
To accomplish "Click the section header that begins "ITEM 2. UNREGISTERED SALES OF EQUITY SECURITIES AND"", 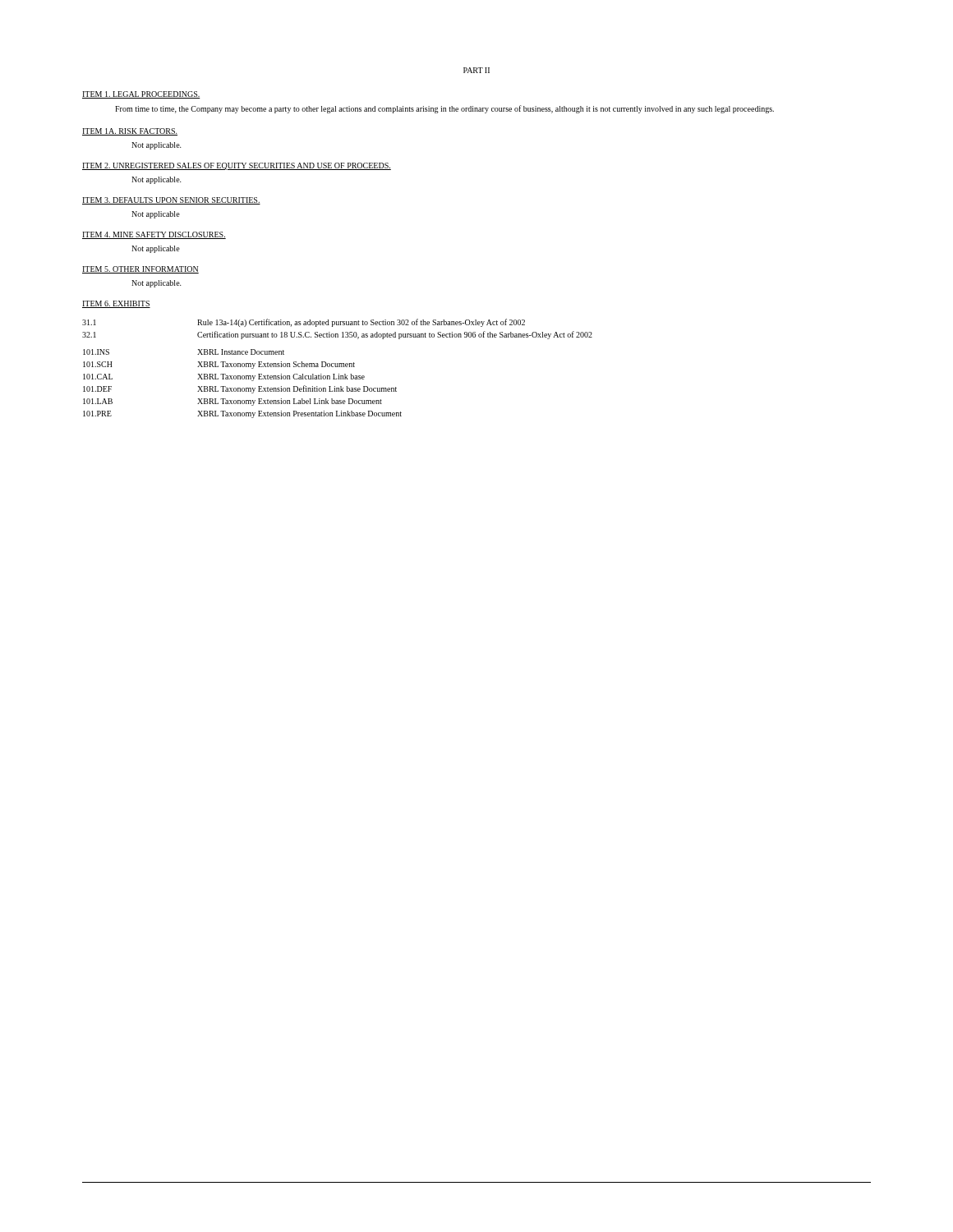I will click(236, 166).
